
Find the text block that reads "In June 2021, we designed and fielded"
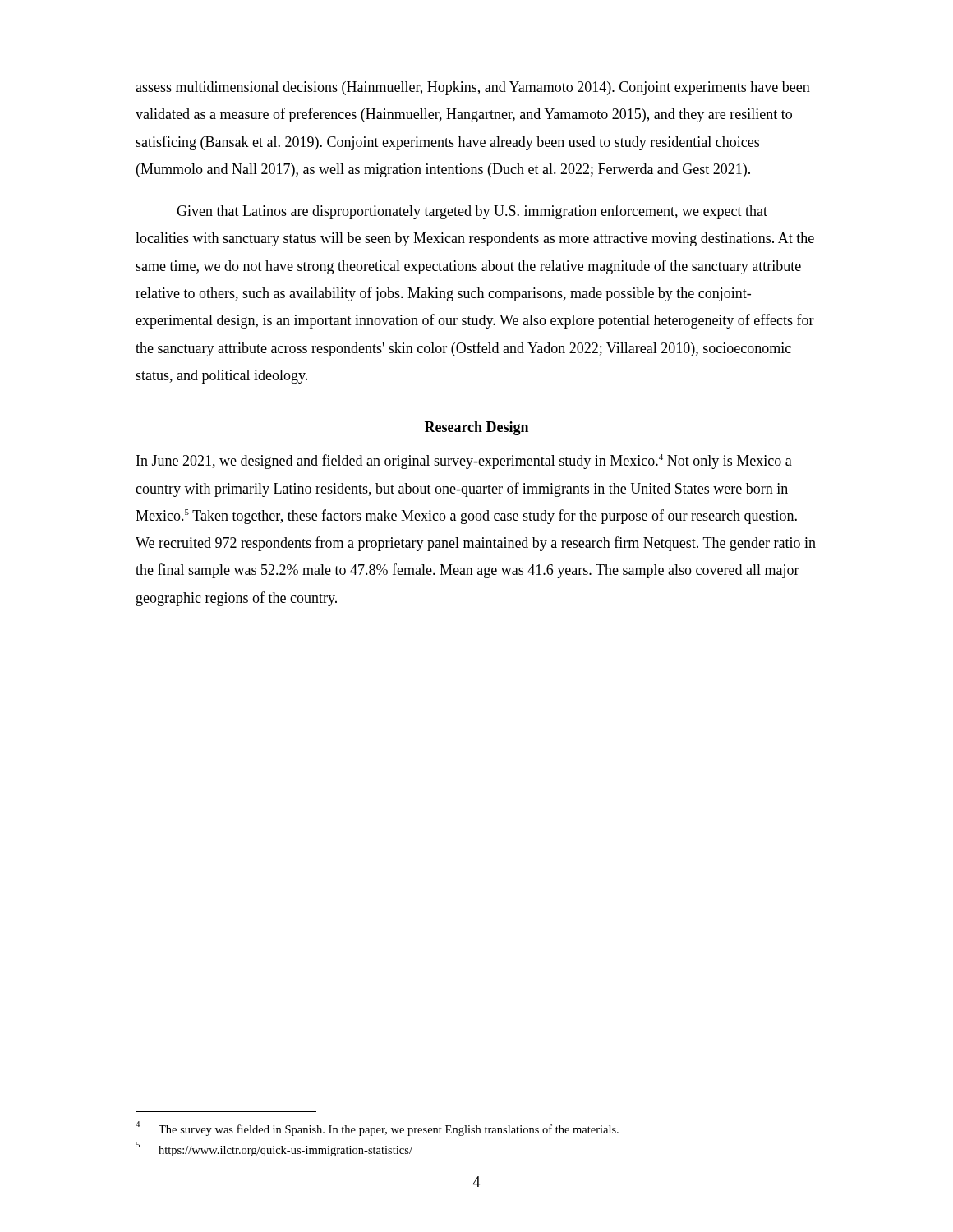point(476,530)
